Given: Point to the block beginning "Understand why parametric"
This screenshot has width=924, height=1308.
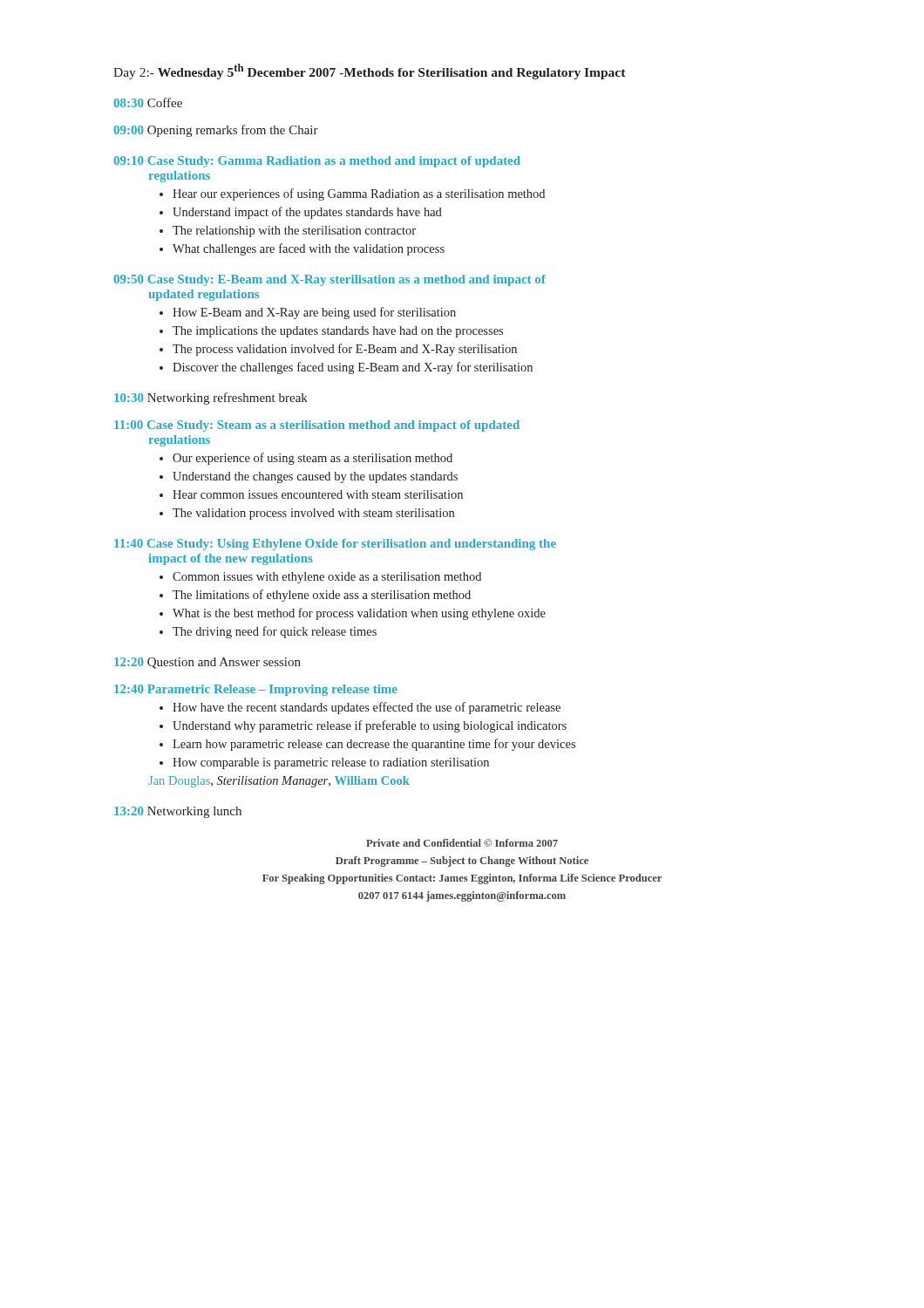Looking at the screenshot, I should (x=479, y=726).
